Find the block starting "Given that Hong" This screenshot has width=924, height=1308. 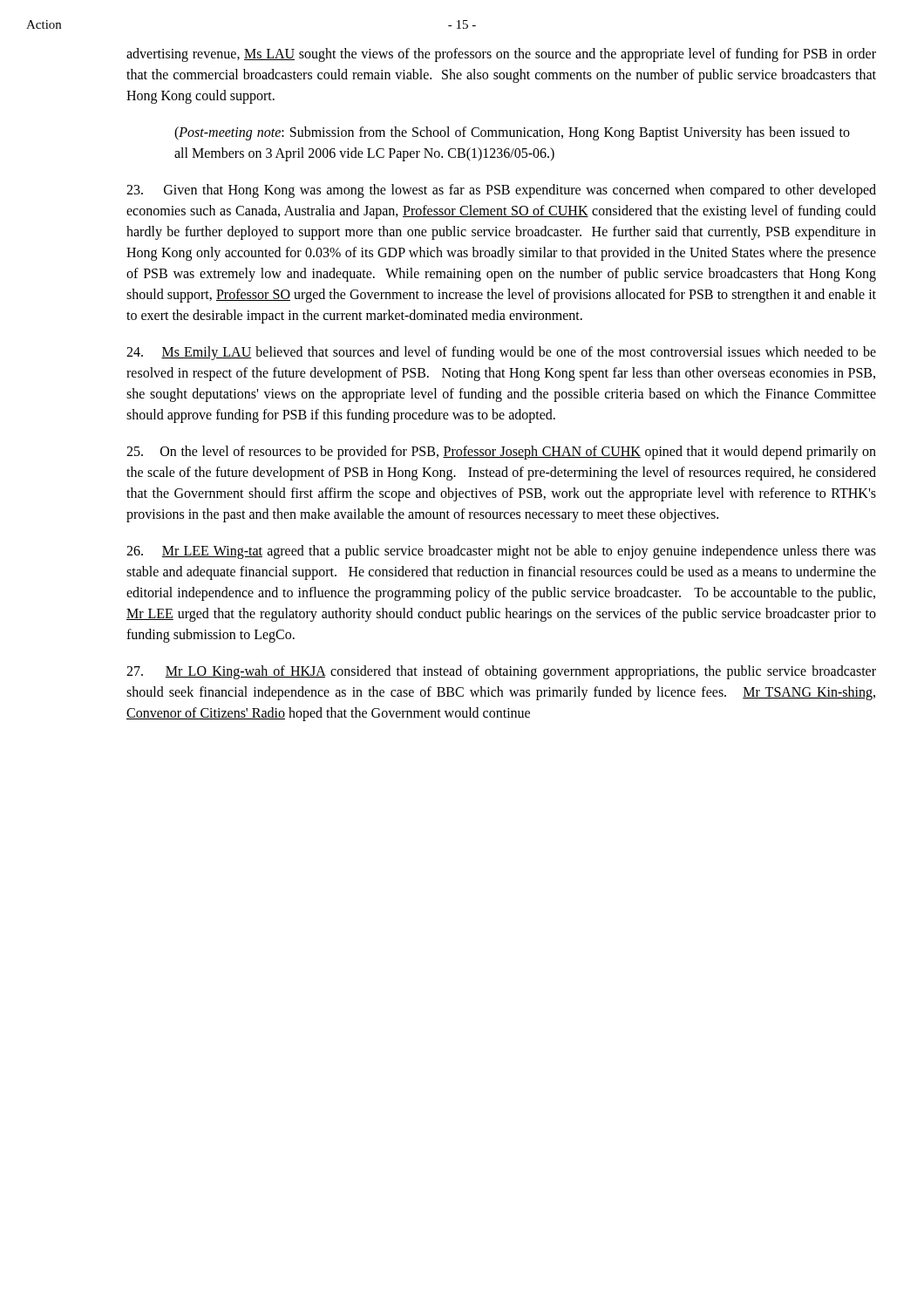click(501, 252)
